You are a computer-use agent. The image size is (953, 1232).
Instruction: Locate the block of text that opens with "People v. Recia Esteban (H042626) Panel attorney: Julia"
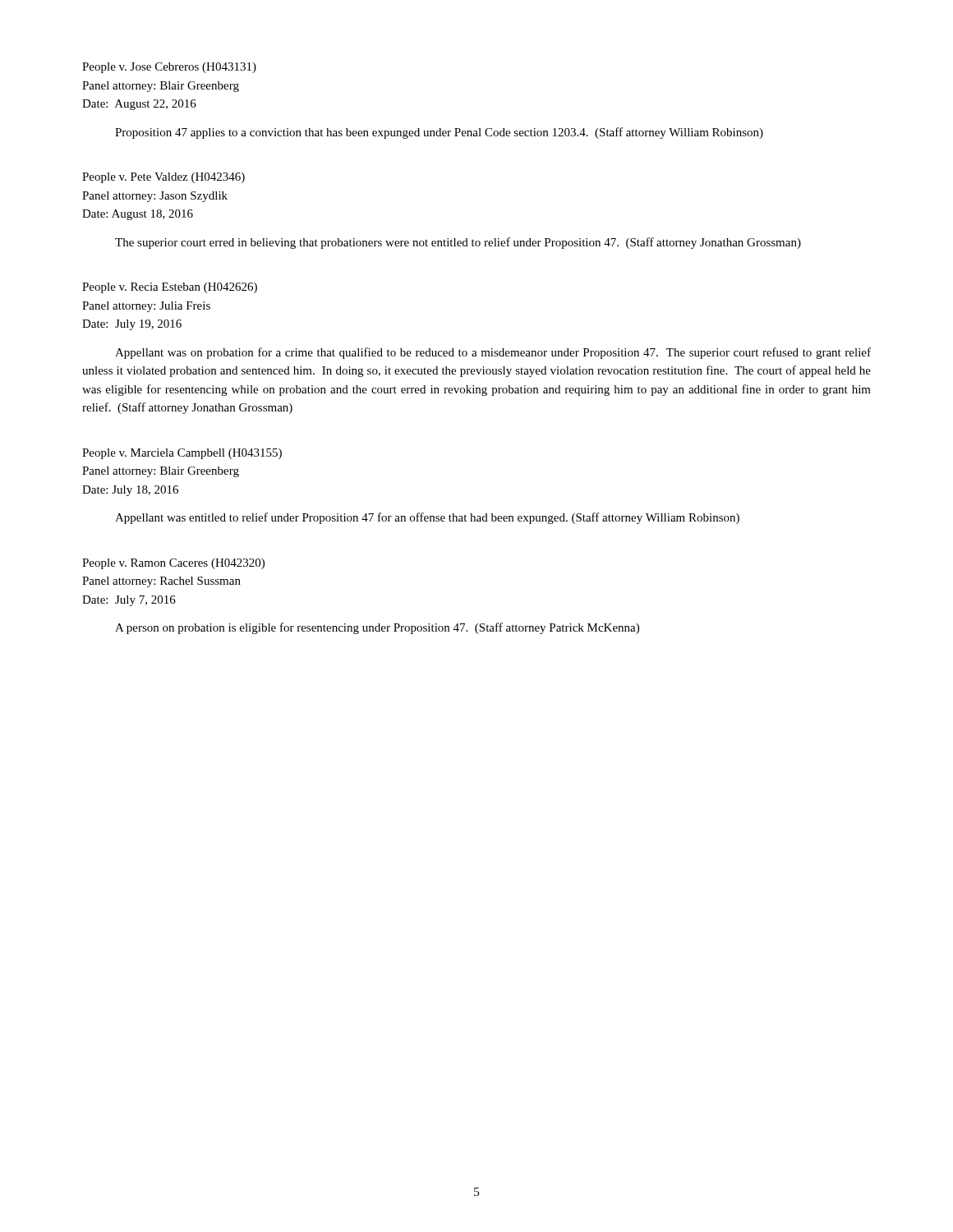pos(170,305)
